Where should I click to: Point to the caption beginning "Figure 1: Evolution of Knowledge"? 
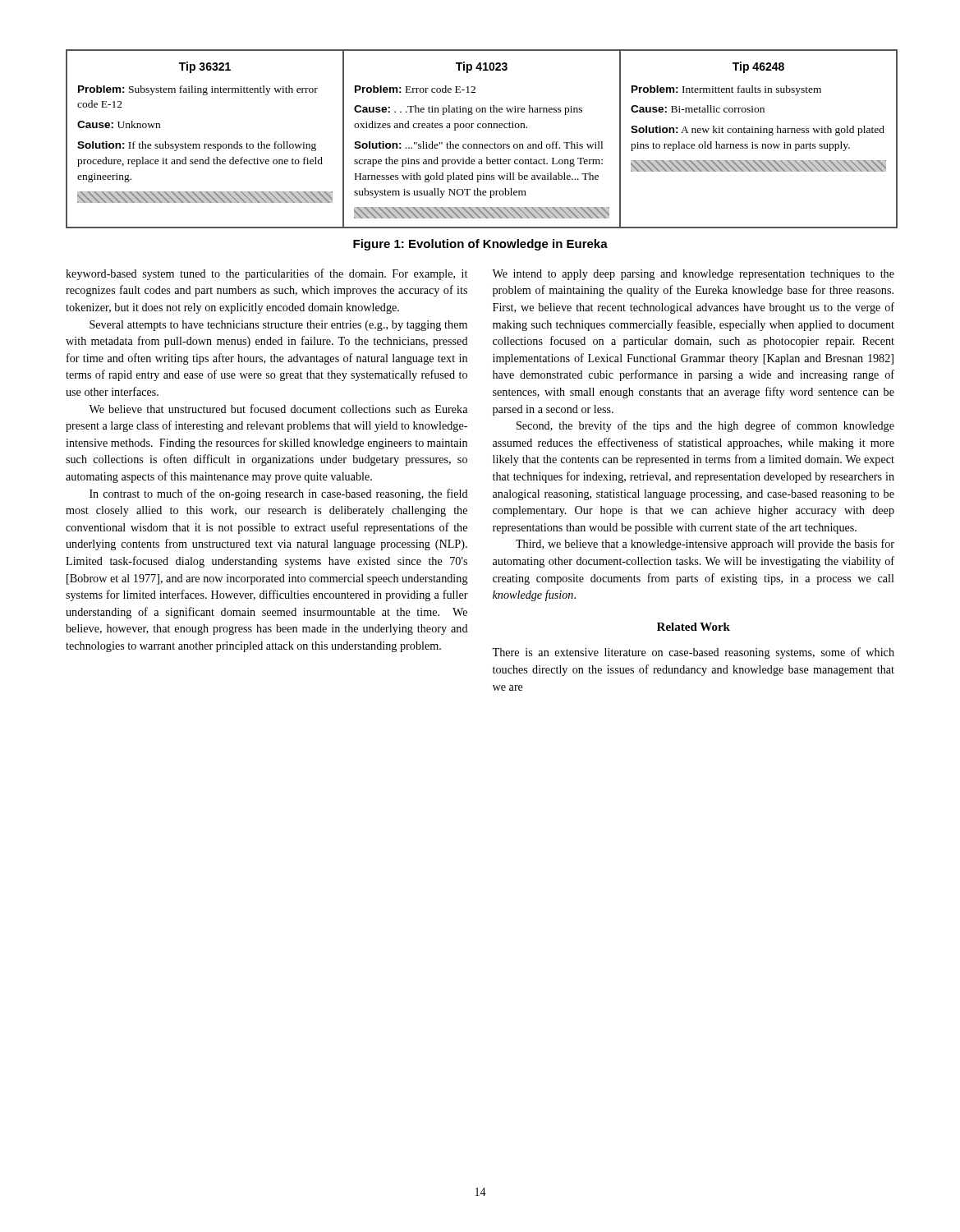click(480, 243)
